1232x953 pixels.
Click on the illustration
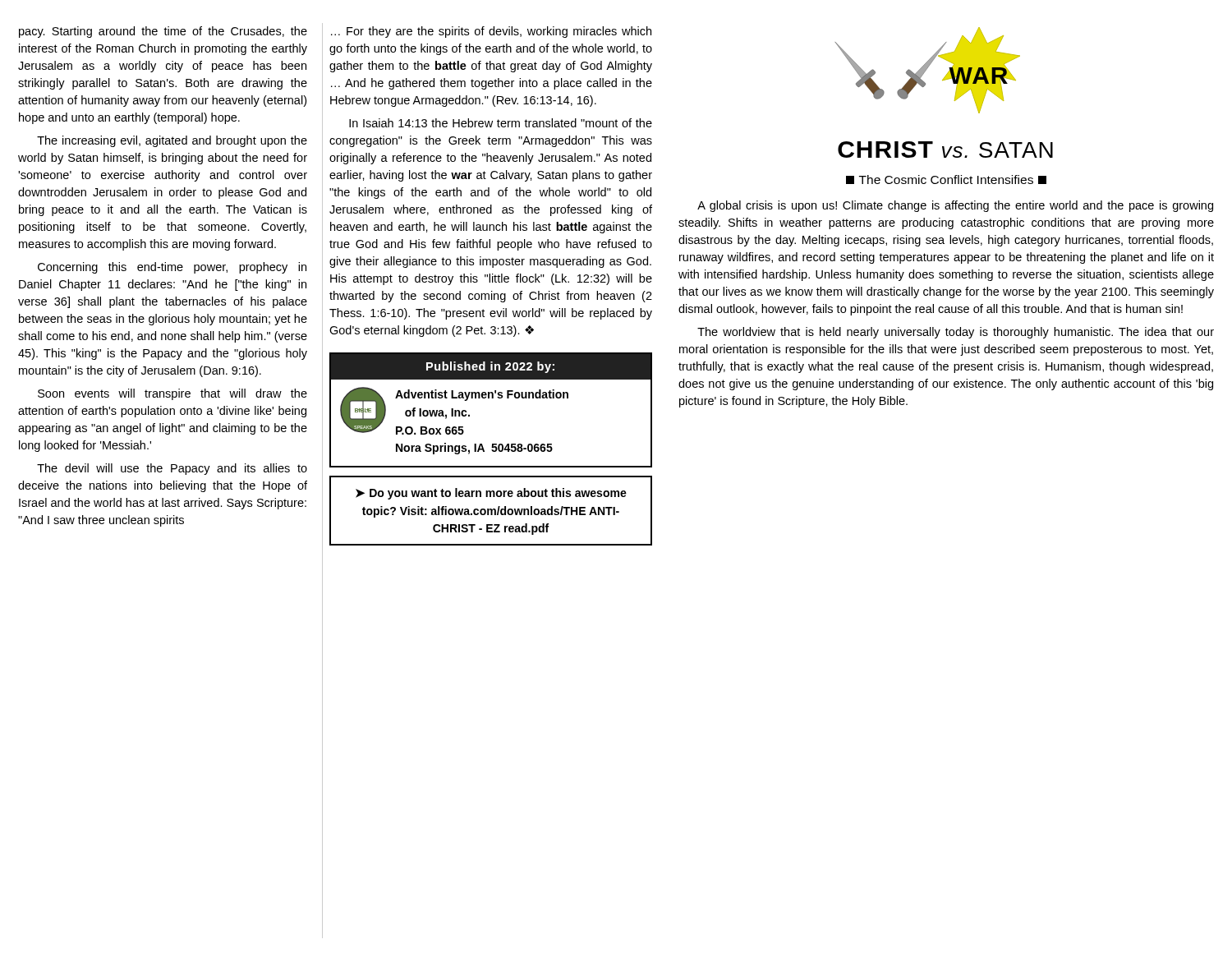click(946, 106)
